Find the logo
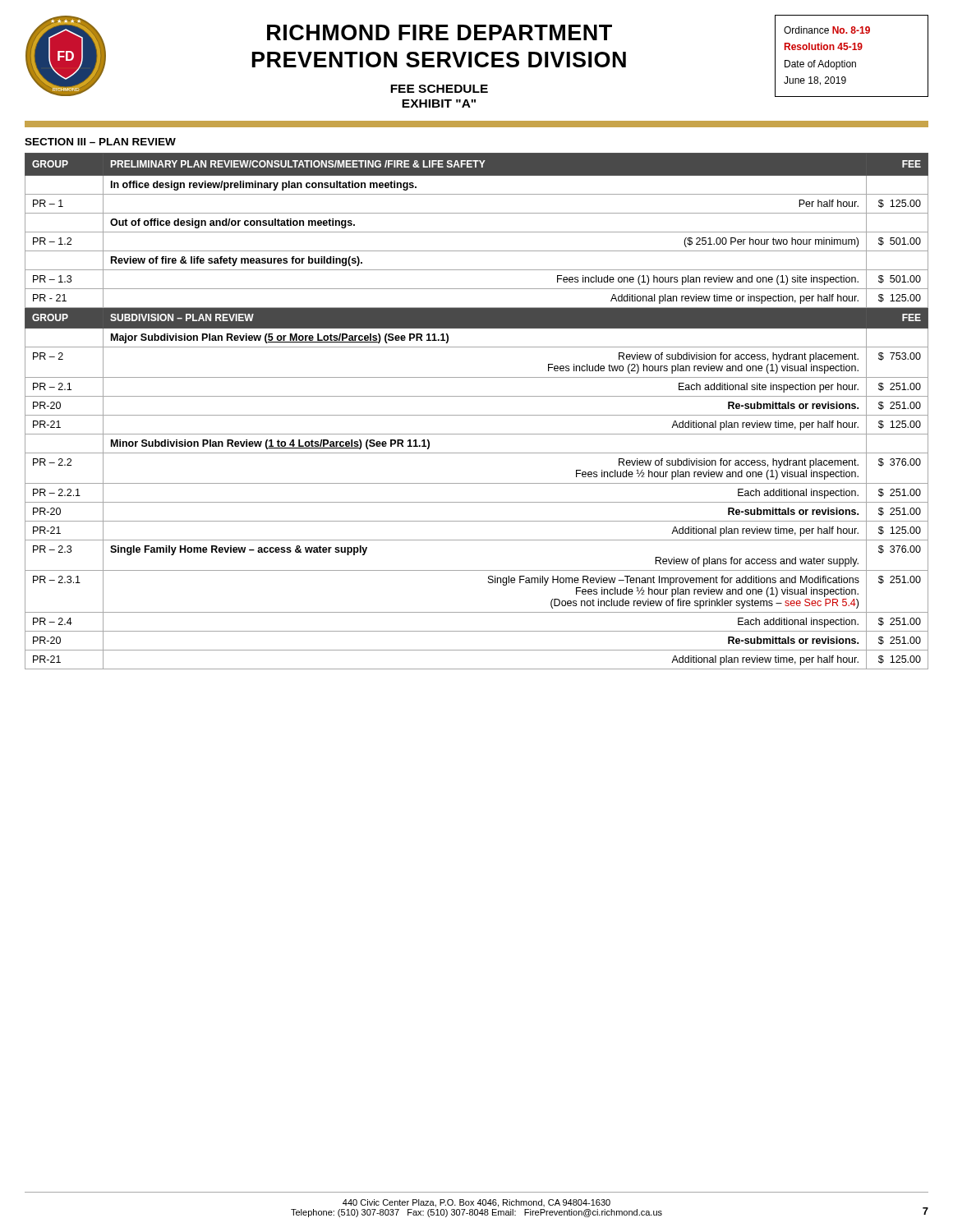This screenshot has height=1232, width=953. point(70,57)
